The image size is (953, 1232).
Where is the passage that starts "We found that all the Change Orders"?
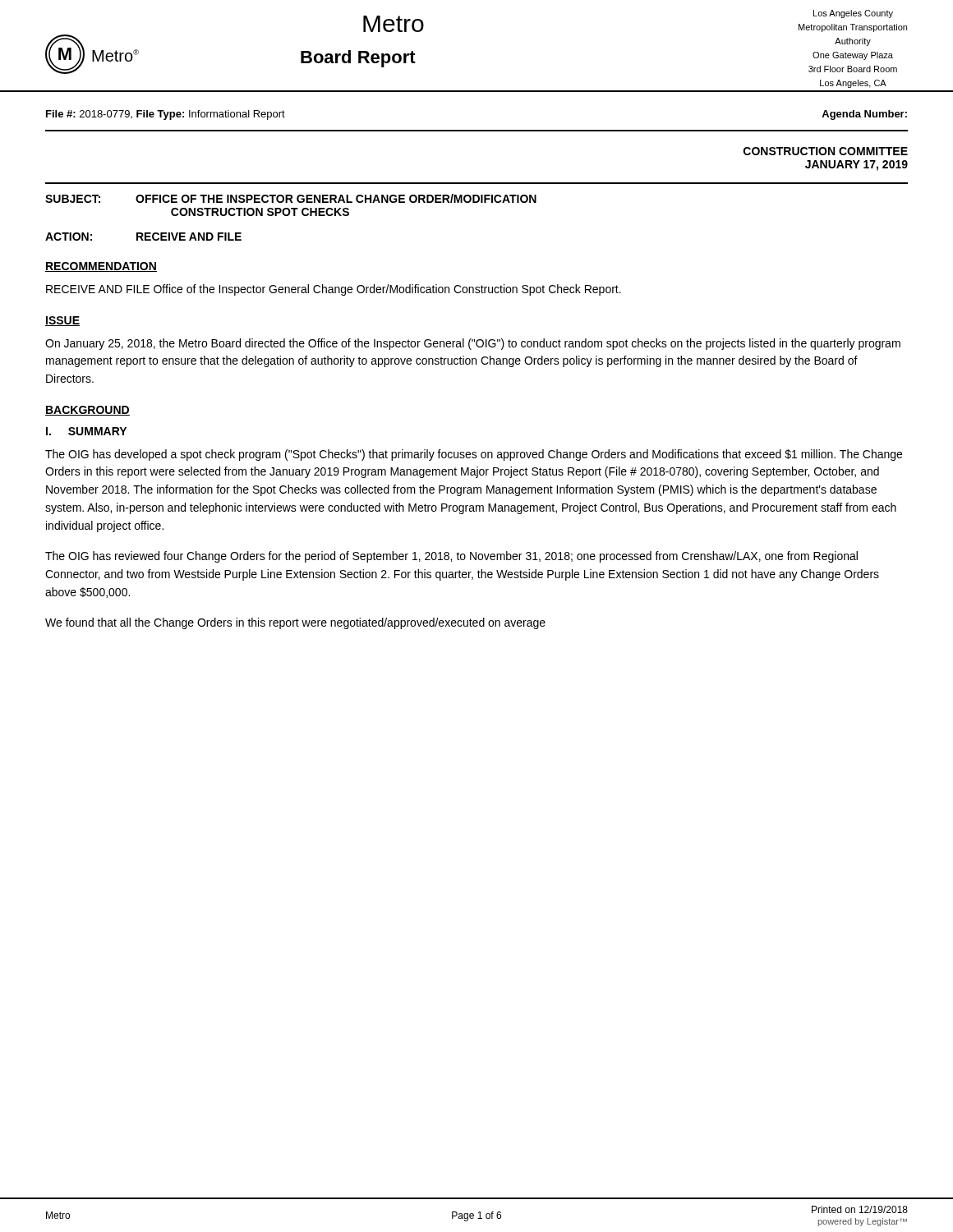tap(295, 623)
